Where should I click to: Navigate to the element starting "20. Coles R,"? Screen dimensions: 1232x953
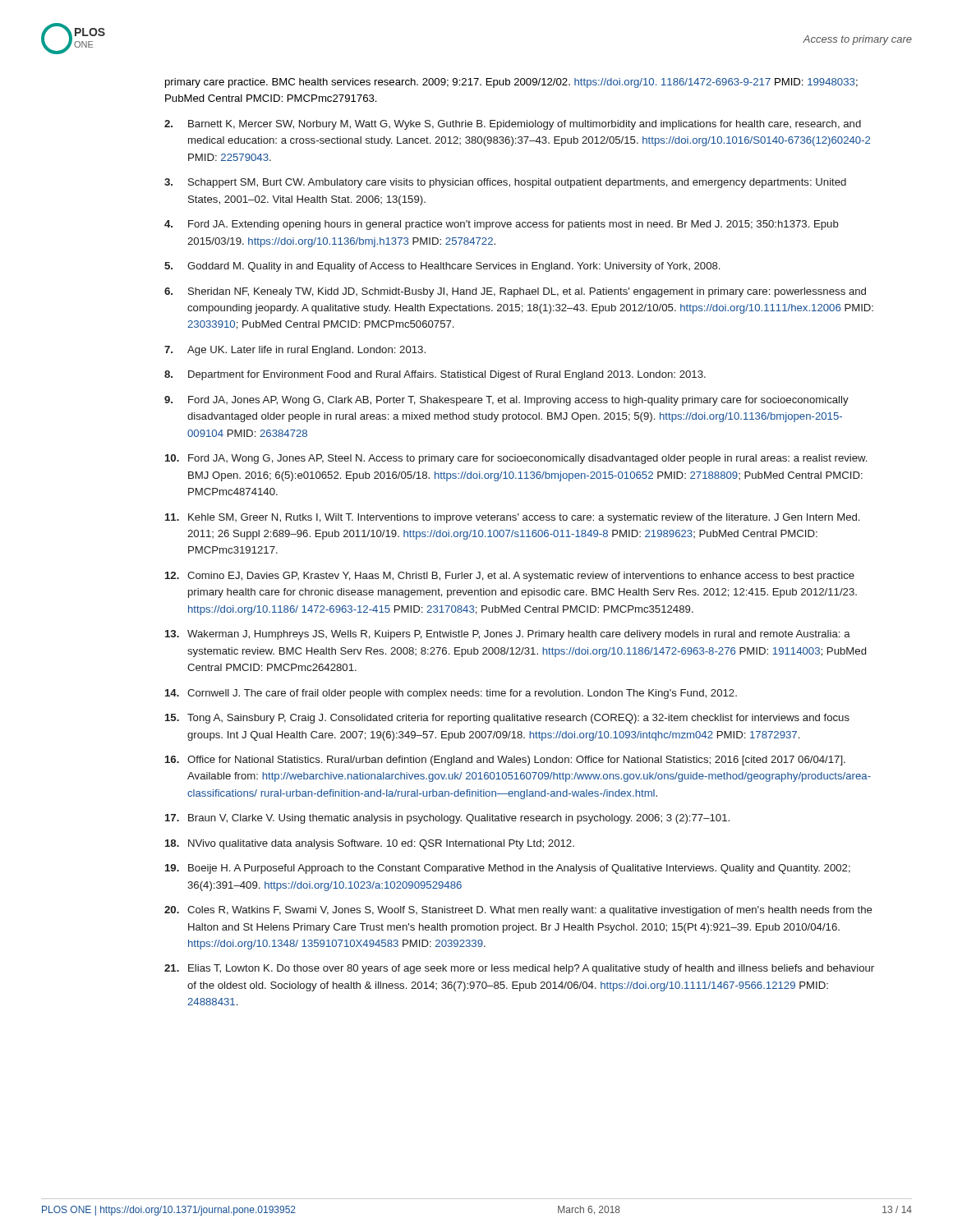pyautogui.click(x=520, y=927)
